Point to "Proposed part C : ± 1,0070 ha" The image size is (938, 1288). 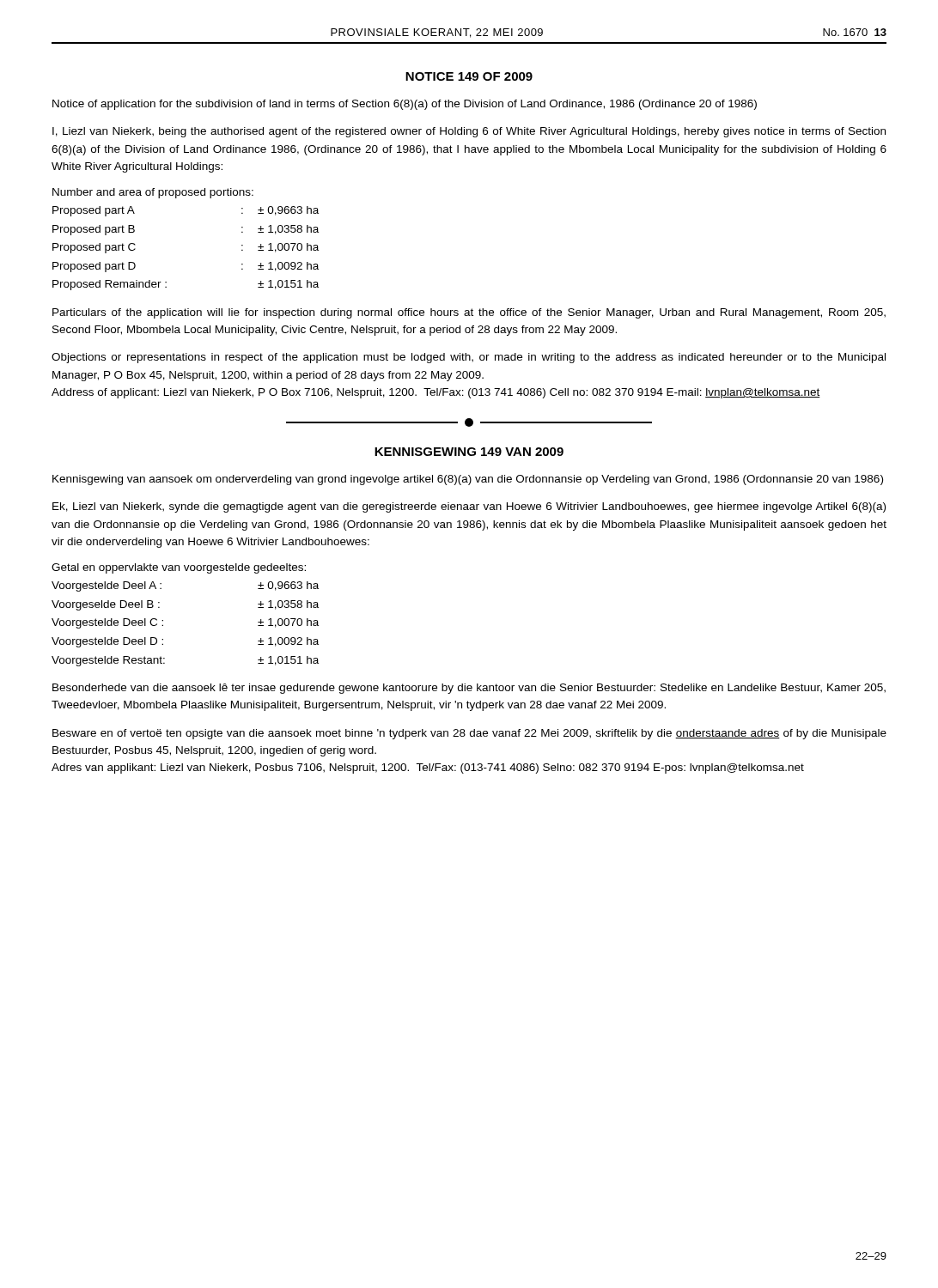tap(91, 248)
